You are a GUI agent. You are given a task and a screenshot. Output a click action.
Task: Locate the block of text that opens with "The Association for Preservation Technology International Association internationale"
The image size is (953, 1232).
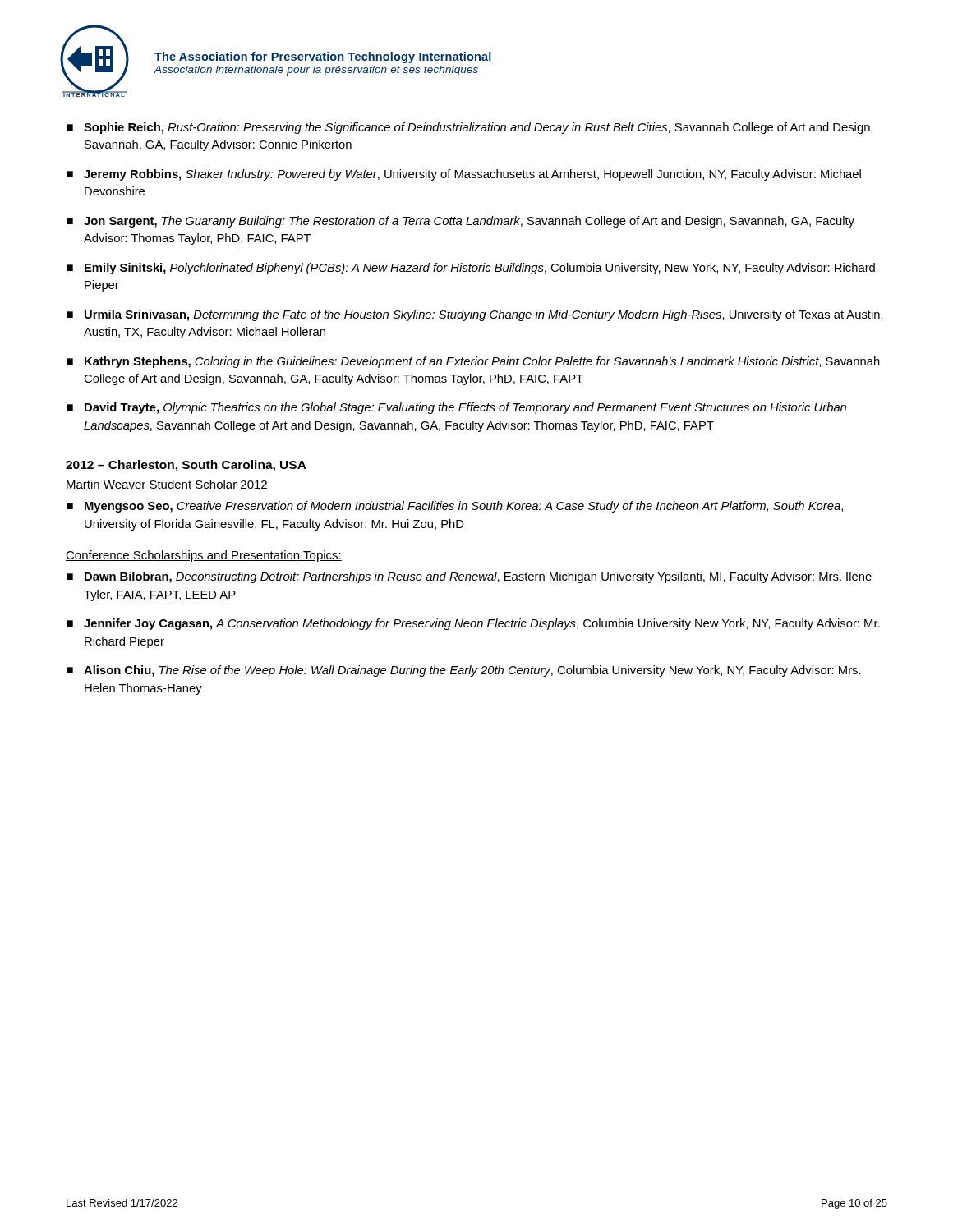pyautogui.click(x=323, y=63)
